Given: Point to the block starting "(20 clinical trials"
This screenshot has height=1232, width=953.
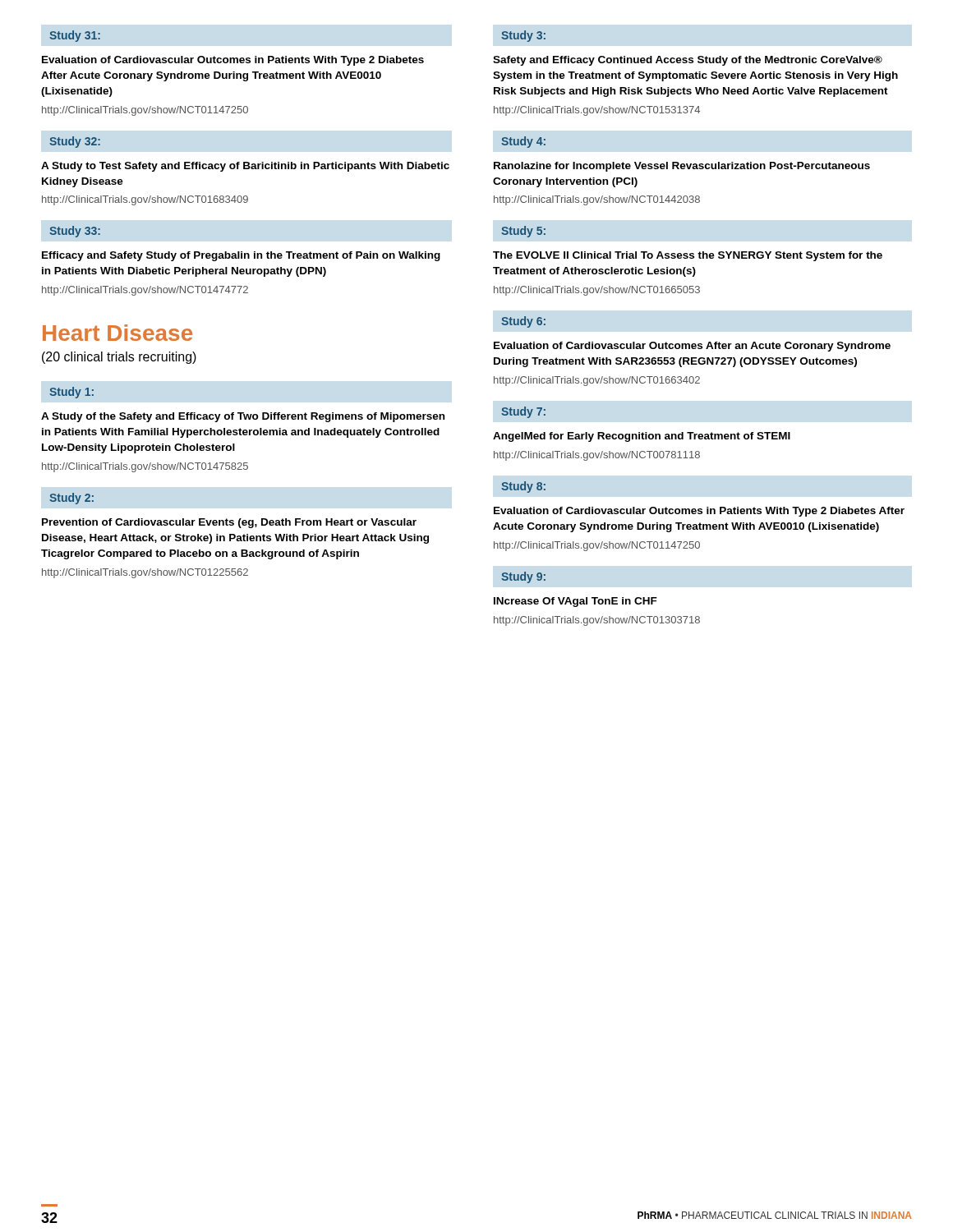Looking at the screenshot, I should tap(119, 357).
